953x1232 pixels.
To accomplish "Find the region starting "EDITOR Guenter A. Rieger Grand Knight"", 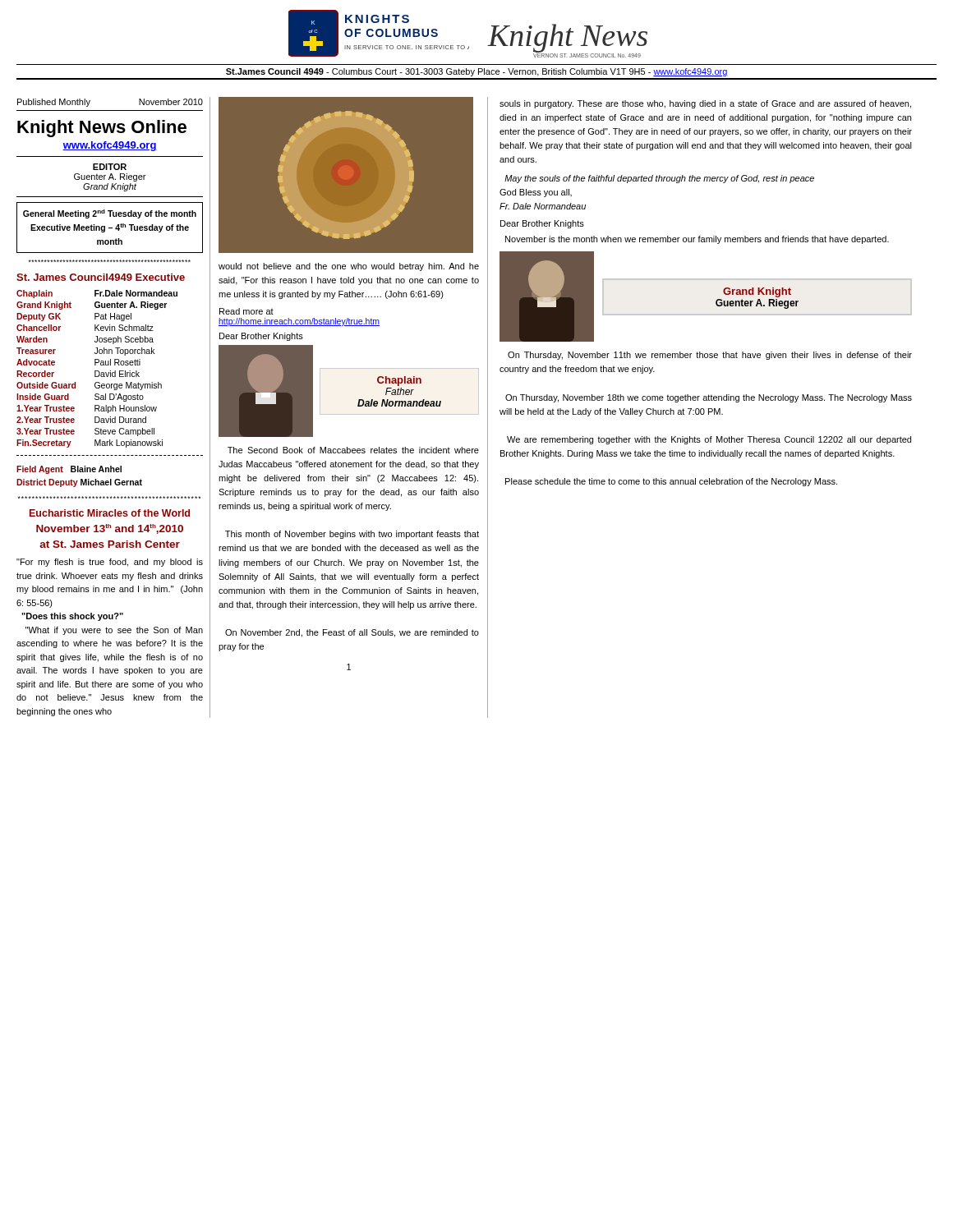I will point(110,177).
